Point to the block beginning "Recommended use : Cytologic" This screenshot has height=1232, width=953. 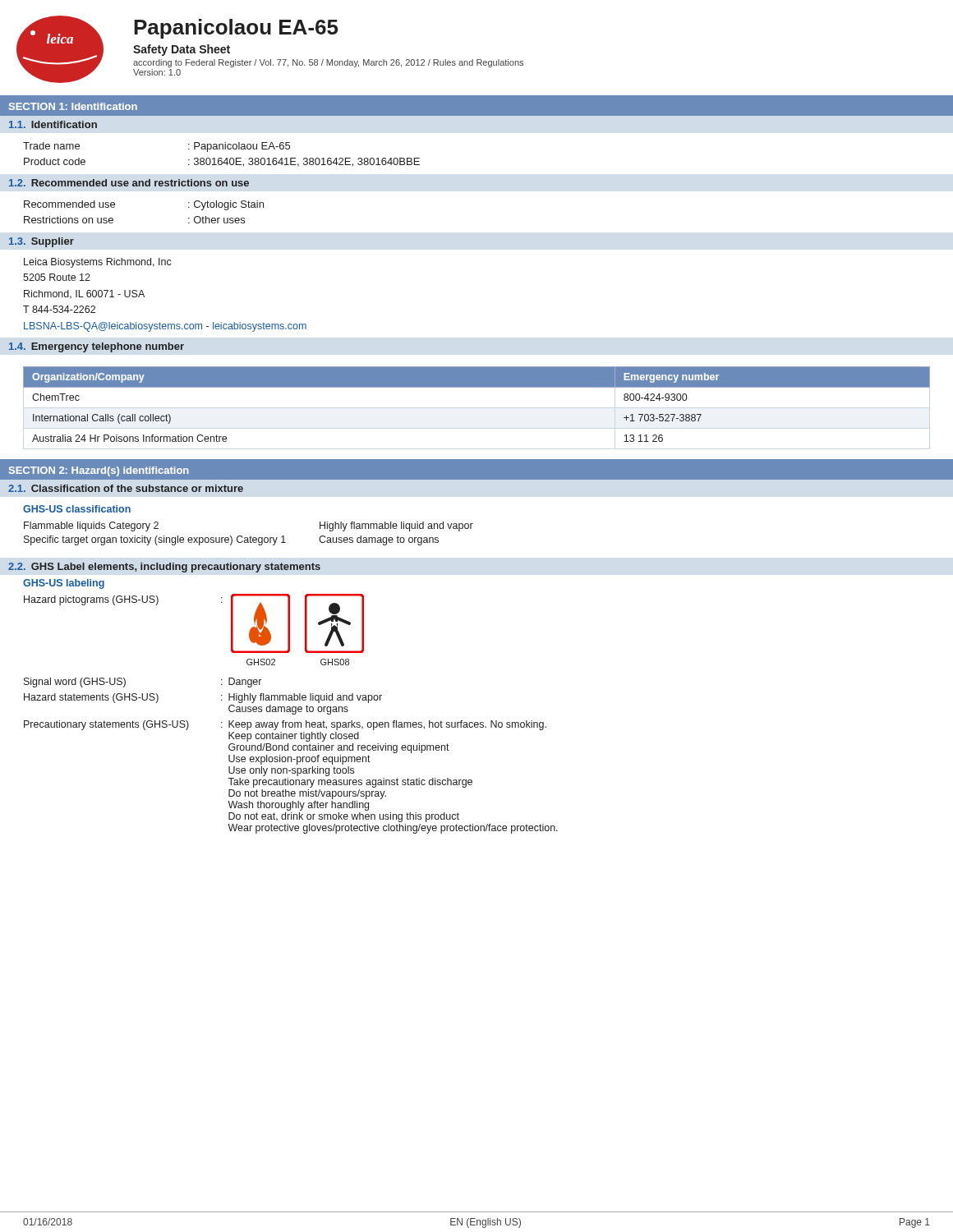coord(64,205)
